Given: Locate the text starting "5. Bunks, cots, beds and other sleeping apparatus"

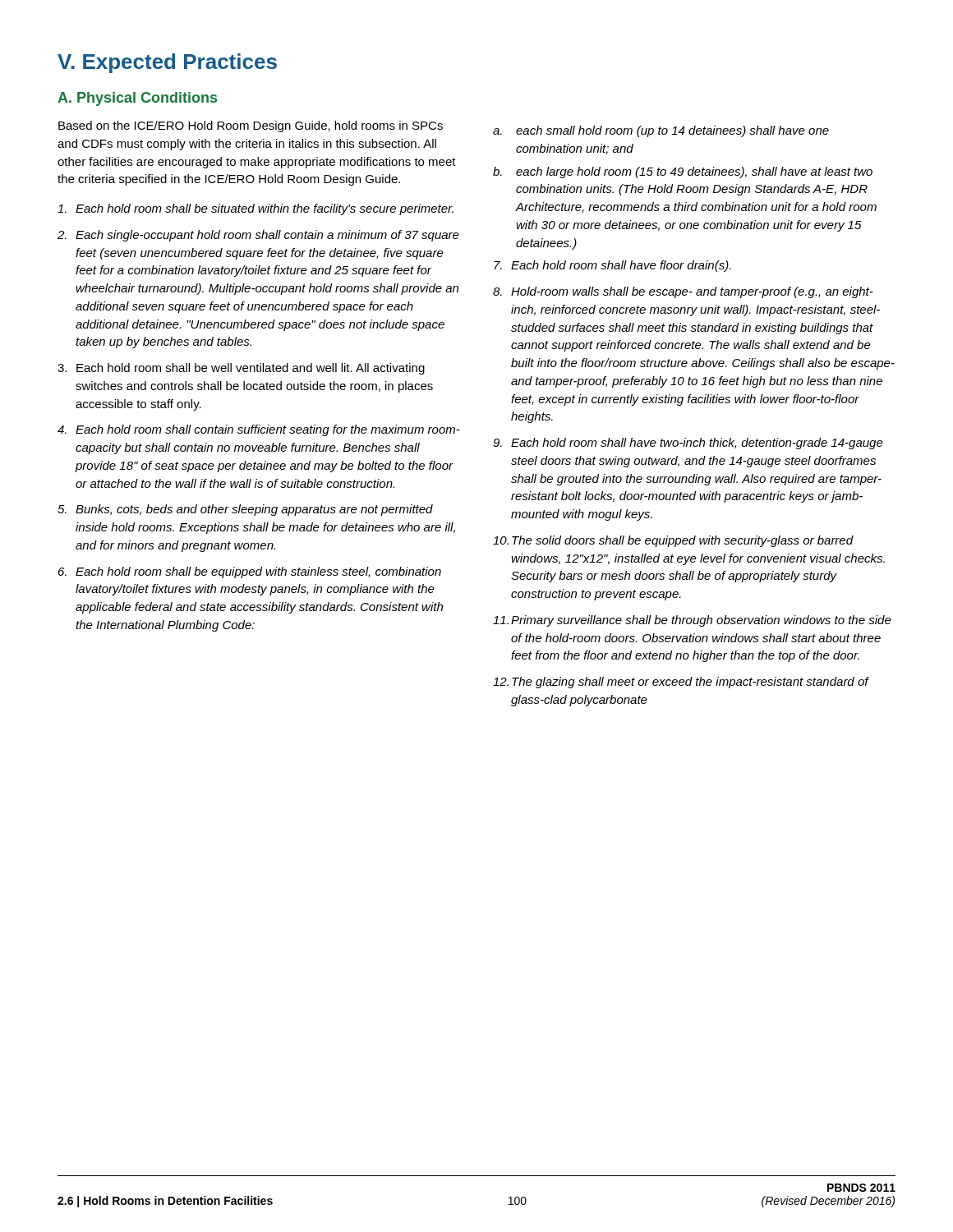Looking at the screenshot, I should pos(259,527).
